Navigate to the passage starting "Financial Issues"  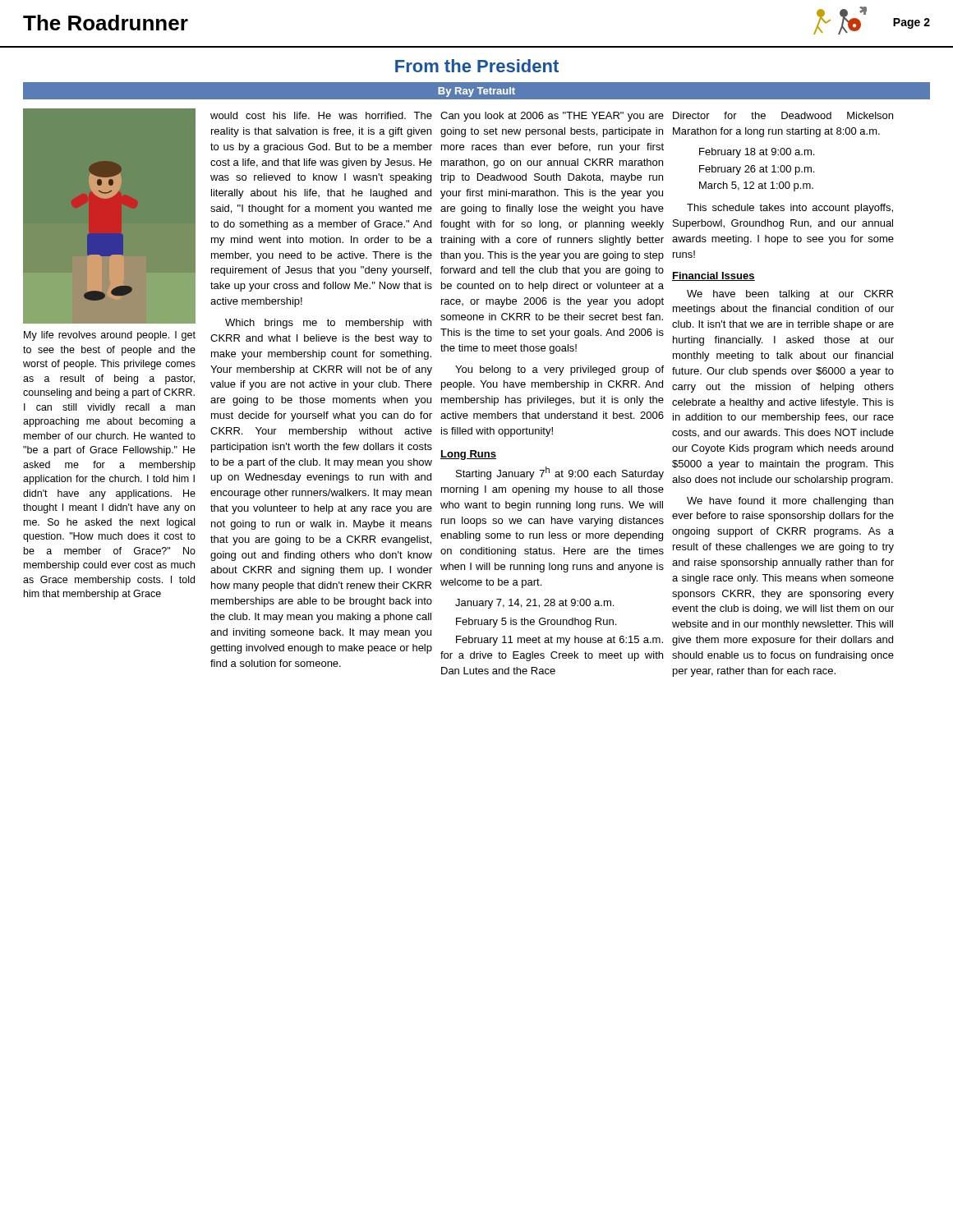713,275
